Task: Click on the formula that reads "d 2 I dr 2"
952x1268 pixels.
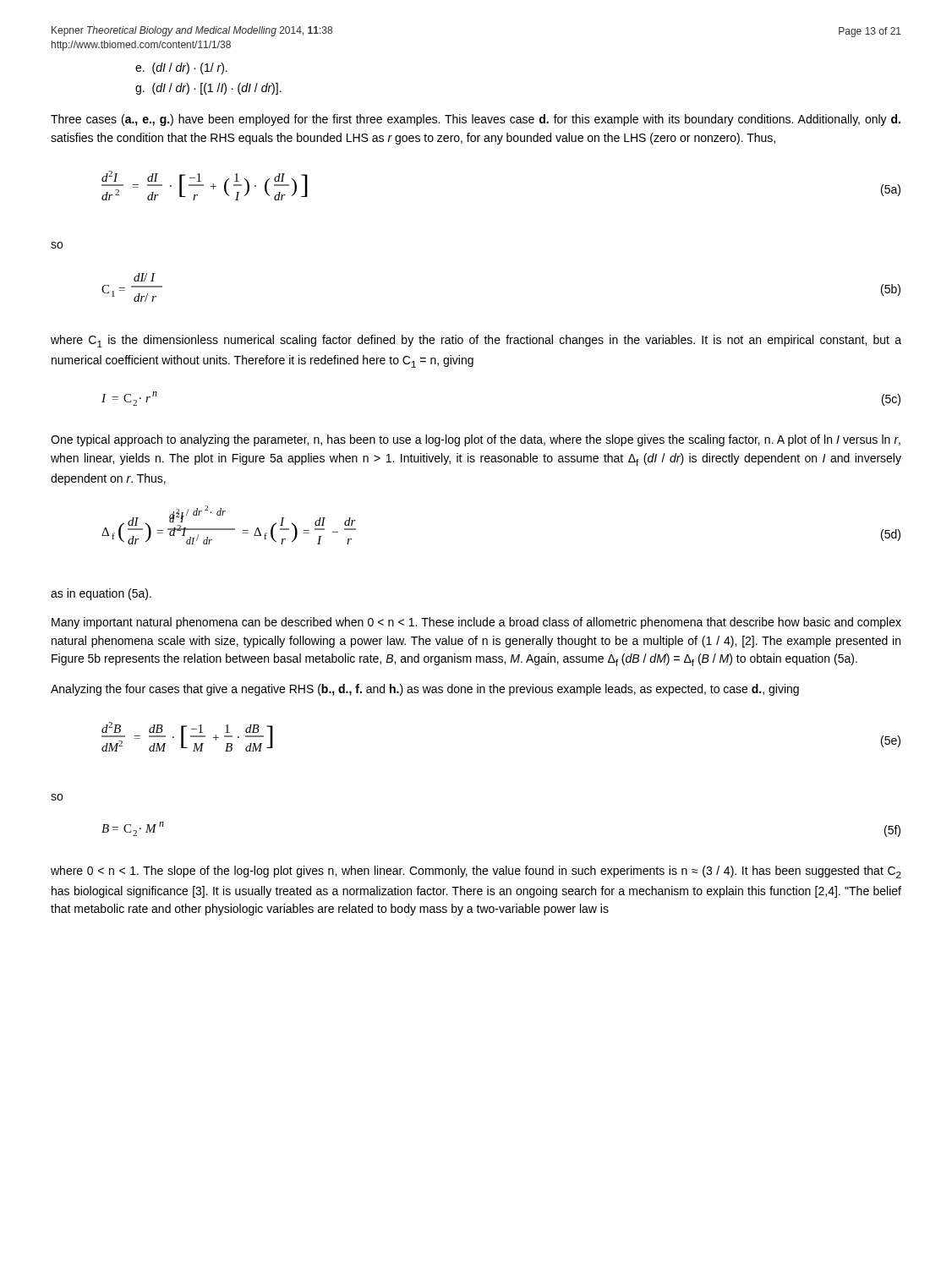Action: 196,186
